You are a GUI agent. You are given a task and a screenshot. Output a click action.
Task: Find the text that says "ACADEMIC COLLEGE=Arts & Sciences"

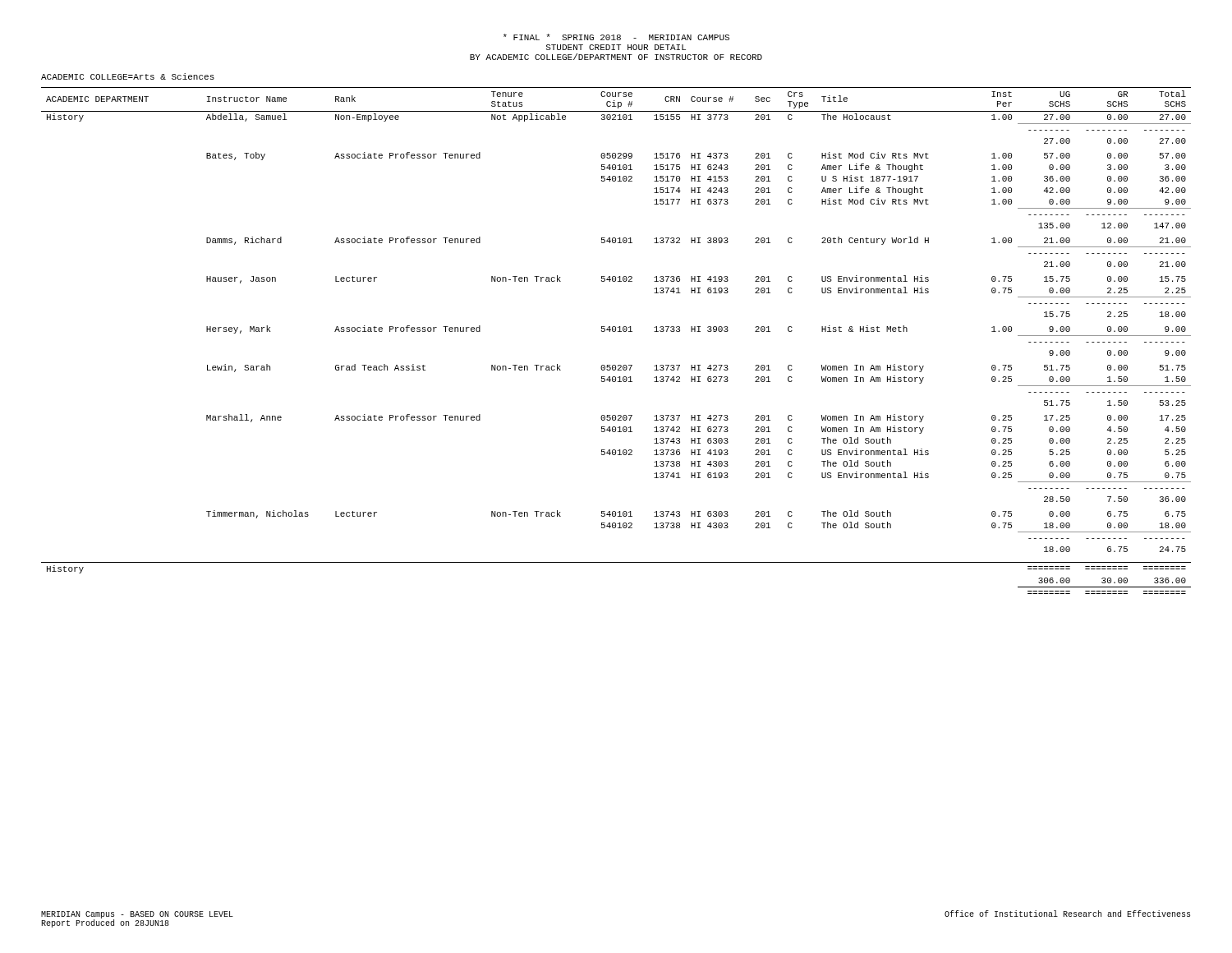click(x=128, y=77)
